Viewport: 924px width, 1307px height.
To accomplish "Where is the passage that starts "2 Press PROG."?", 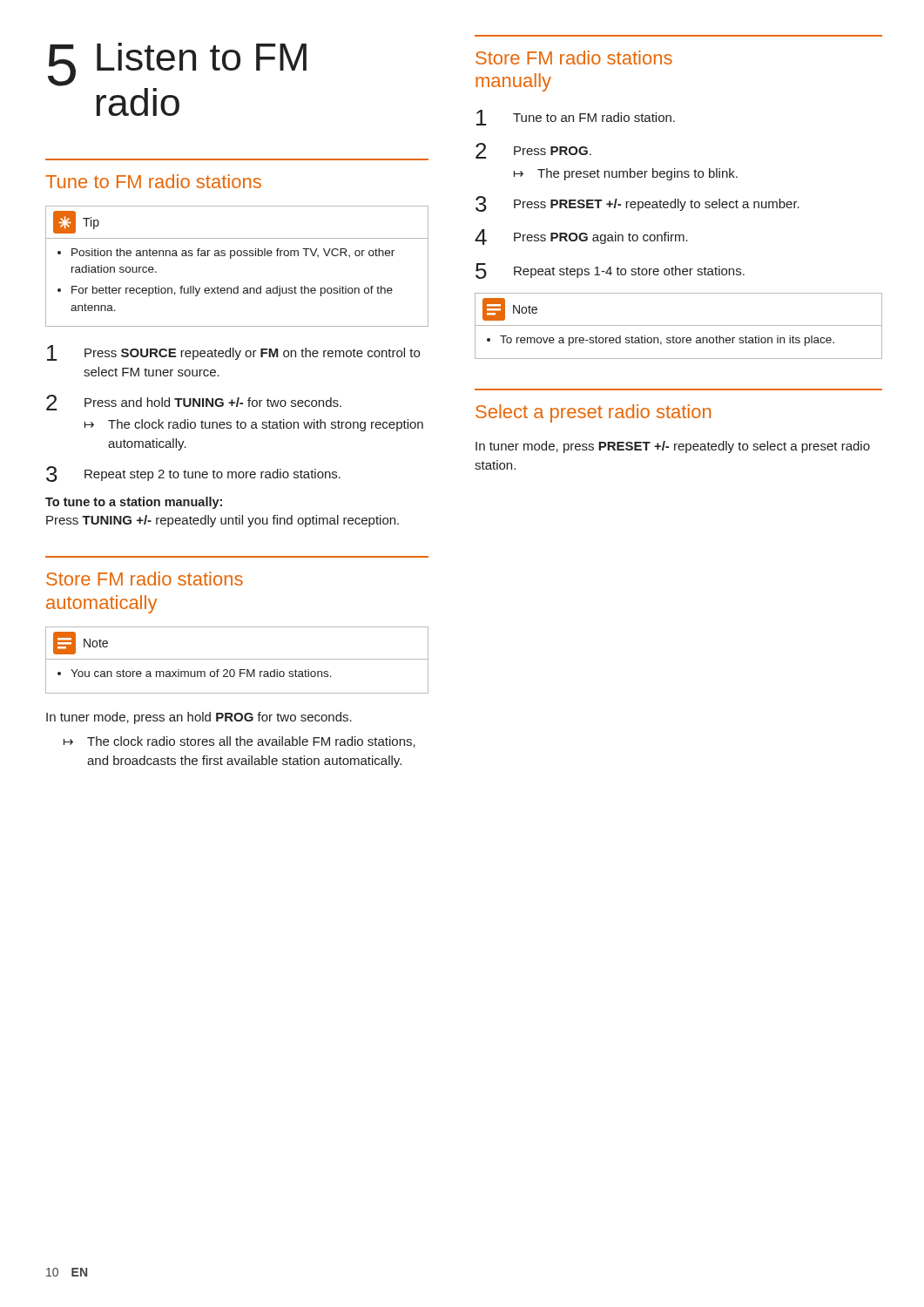I will pos(678,161).
